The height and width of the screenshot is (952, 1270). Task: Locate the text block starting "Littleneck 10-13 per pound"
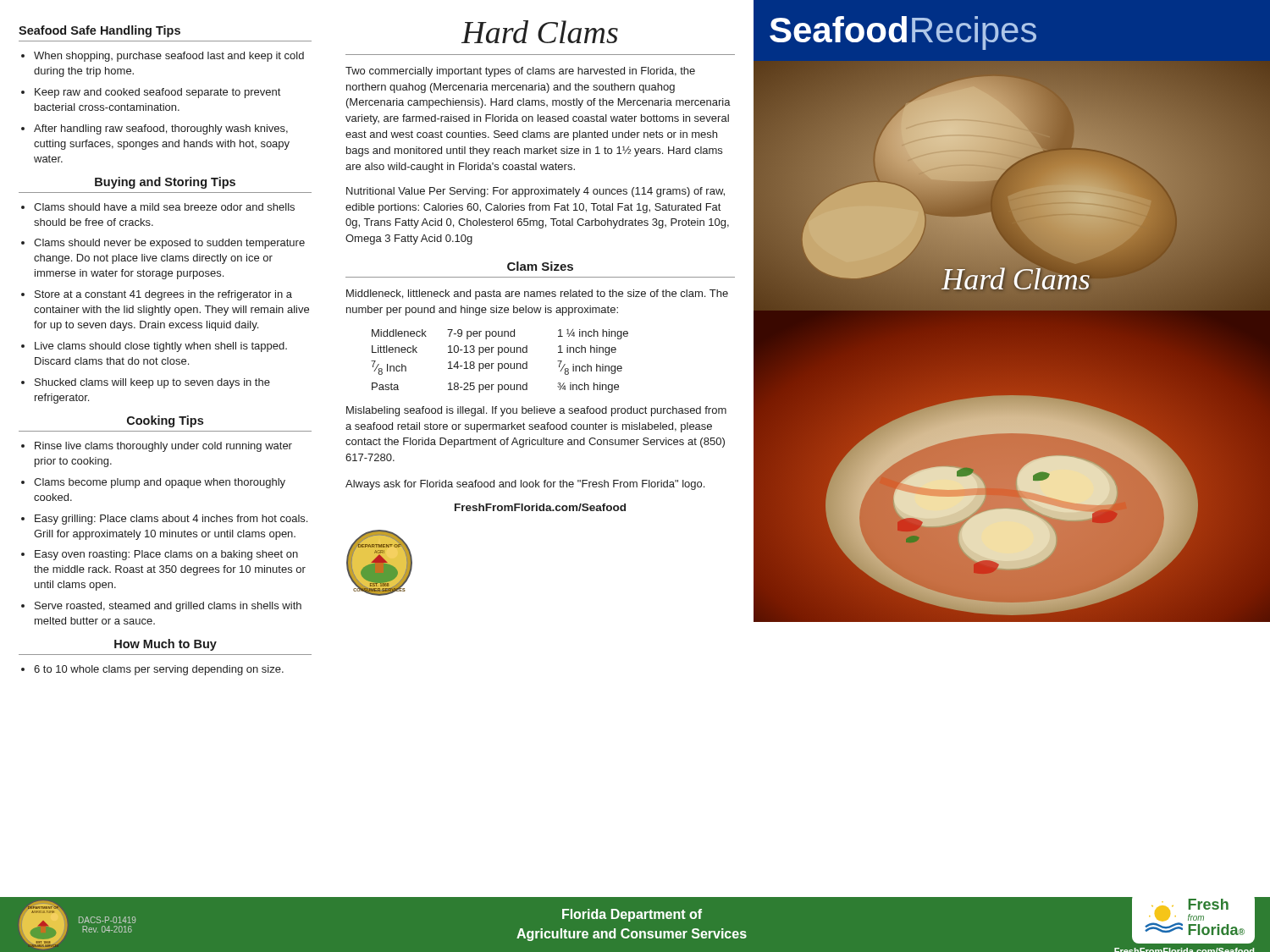pyautogui.click(x=494, y=349)
